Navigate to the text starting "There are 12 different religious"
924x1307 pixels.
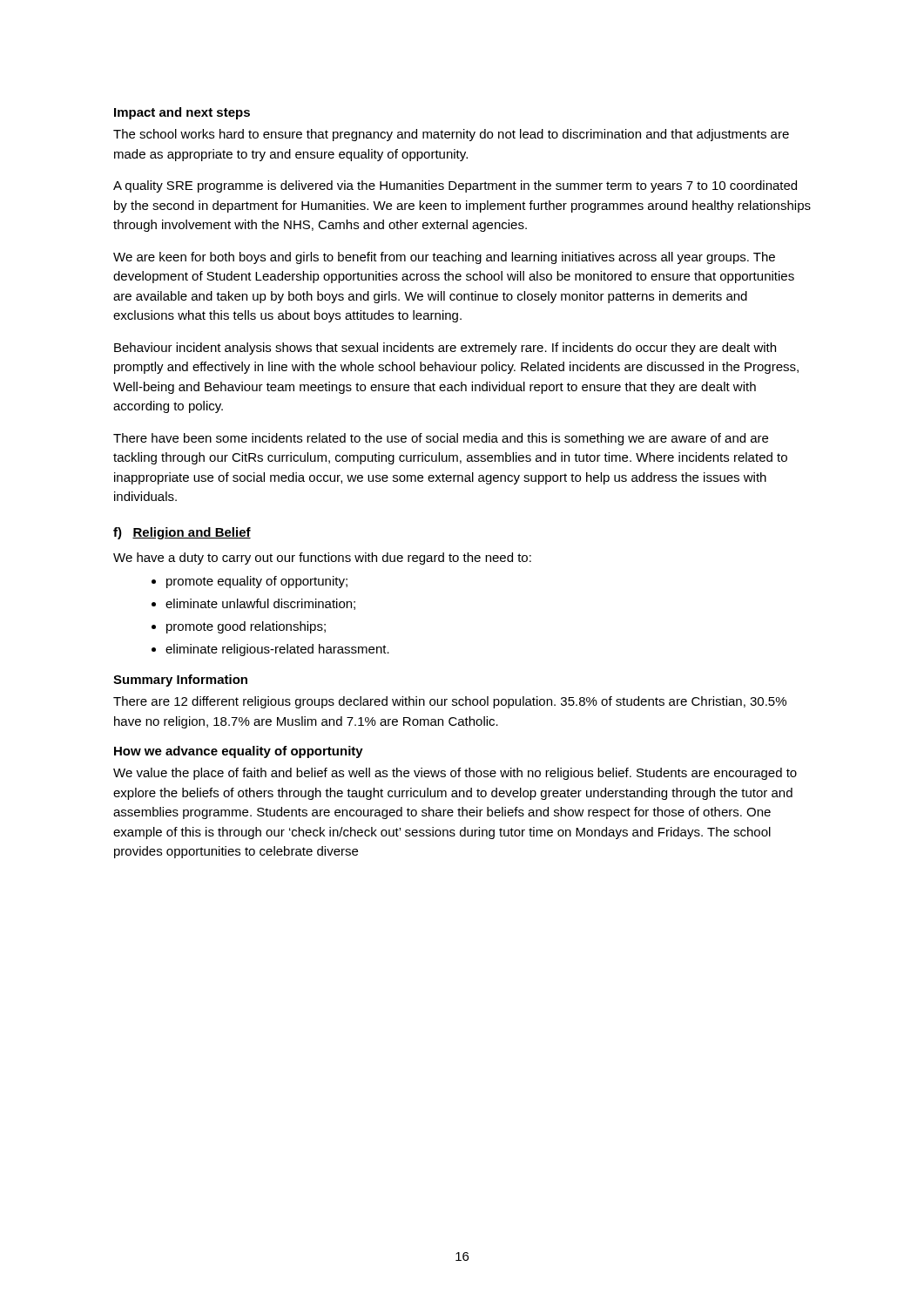click(x=450, y=711)
